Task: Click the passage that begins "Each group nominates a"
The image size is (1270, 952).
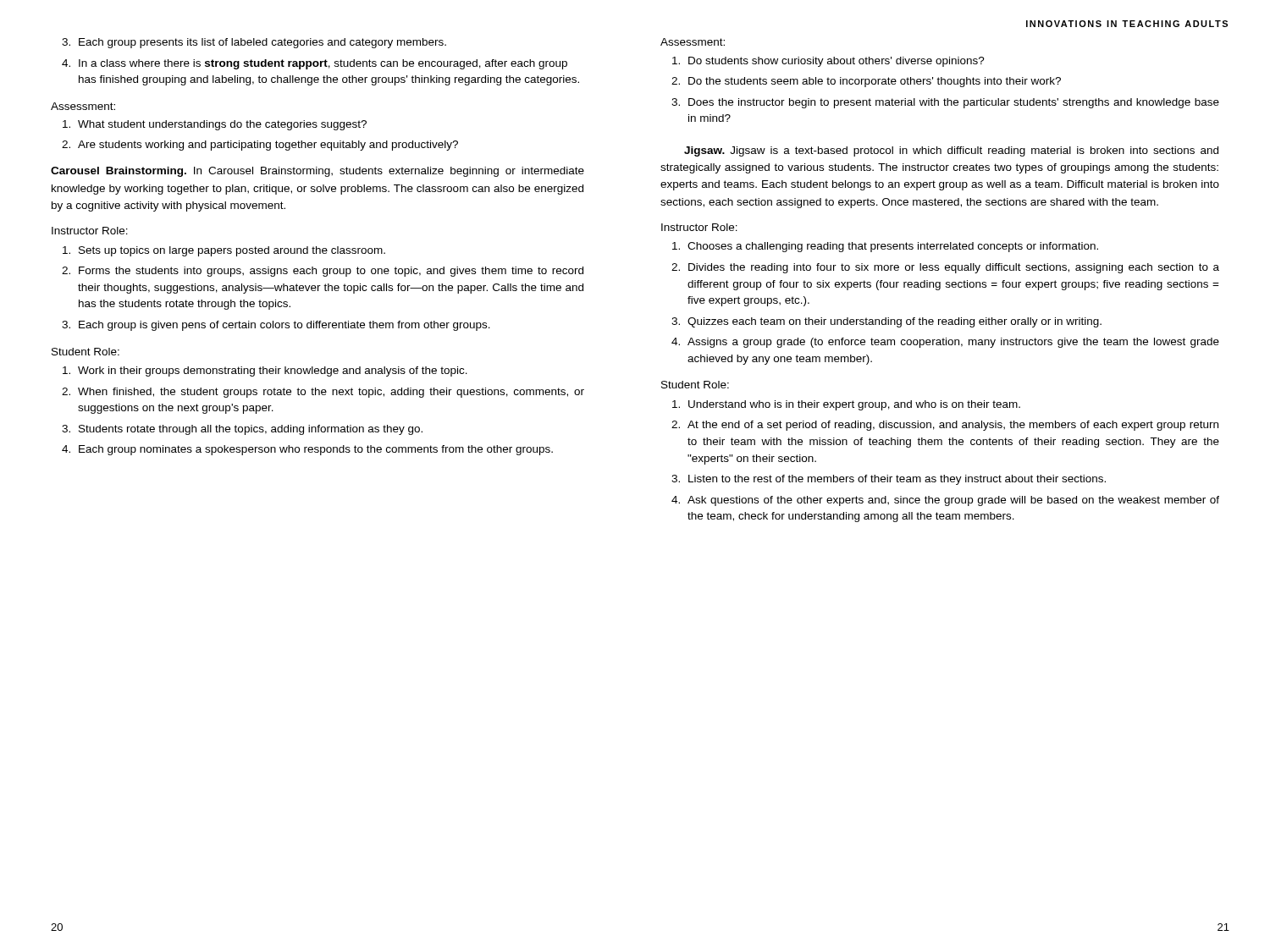Action: click(316, 449)
